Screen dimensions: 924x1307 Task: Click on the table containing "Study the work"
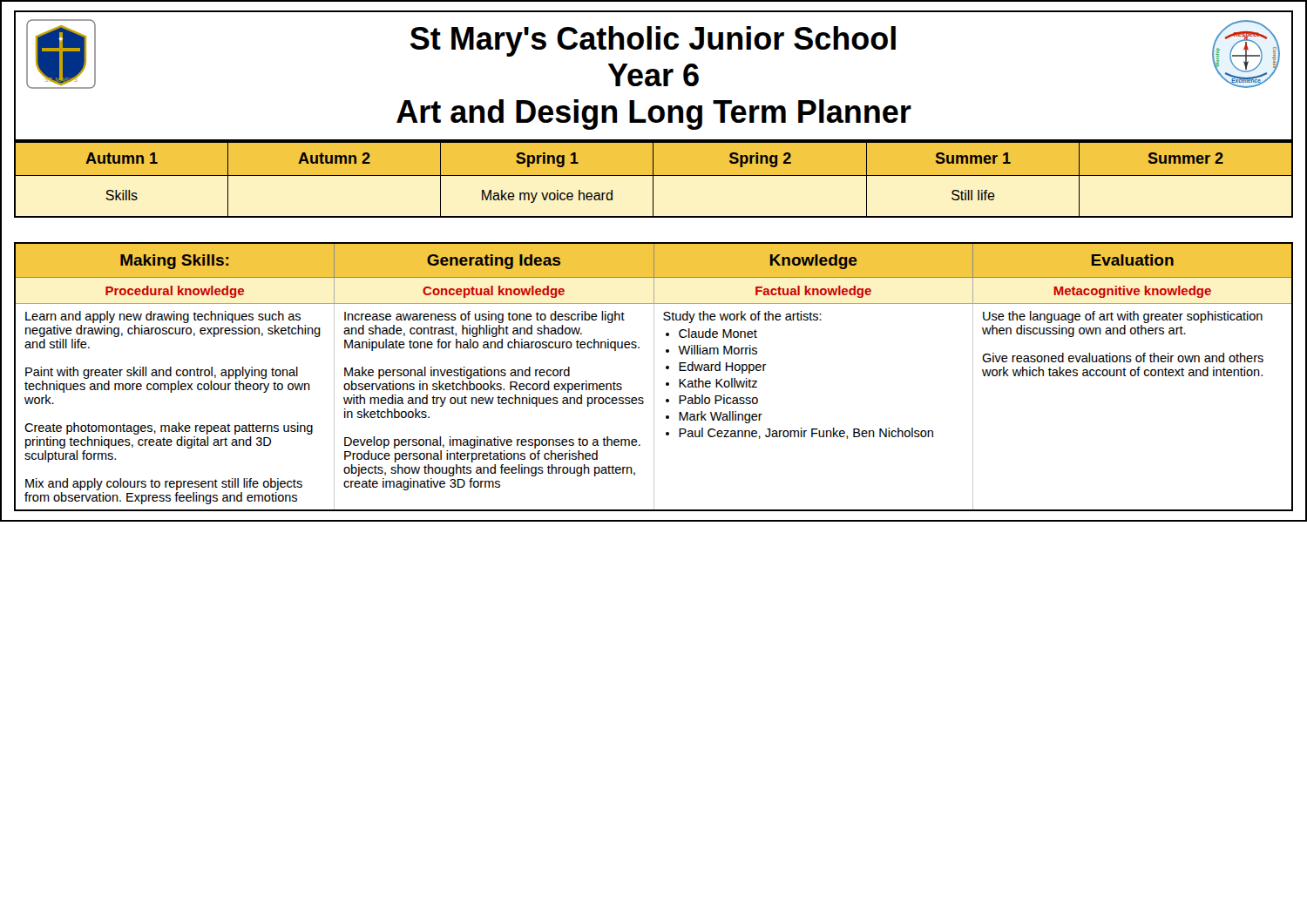pyautogui.click(x=654, y=377)
